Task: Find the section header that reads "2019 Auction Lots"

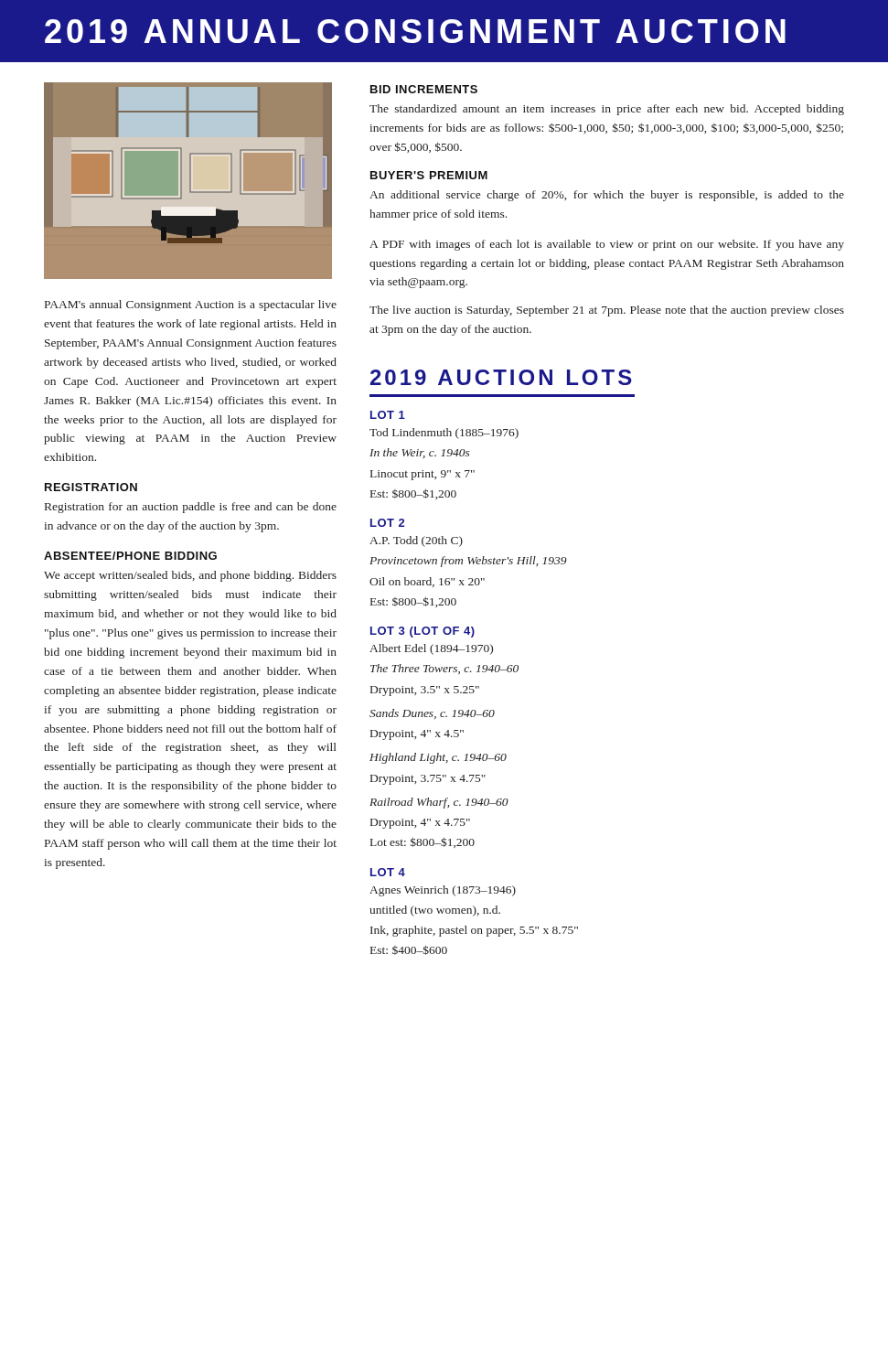Action: pyautogui.click(x=502, y=381)
